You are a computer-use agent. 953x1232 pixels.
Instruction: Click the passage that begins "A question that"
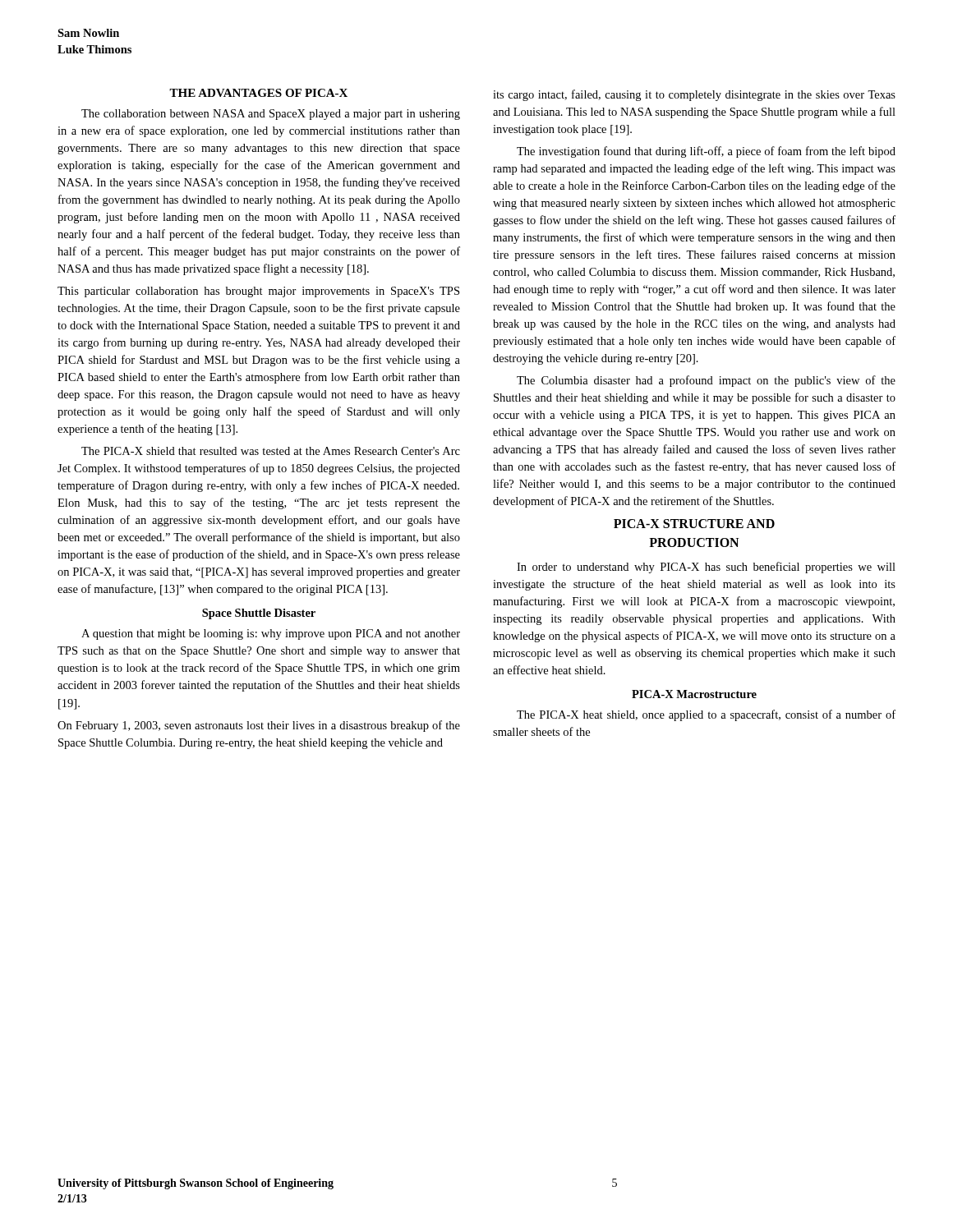coord(259,669)
